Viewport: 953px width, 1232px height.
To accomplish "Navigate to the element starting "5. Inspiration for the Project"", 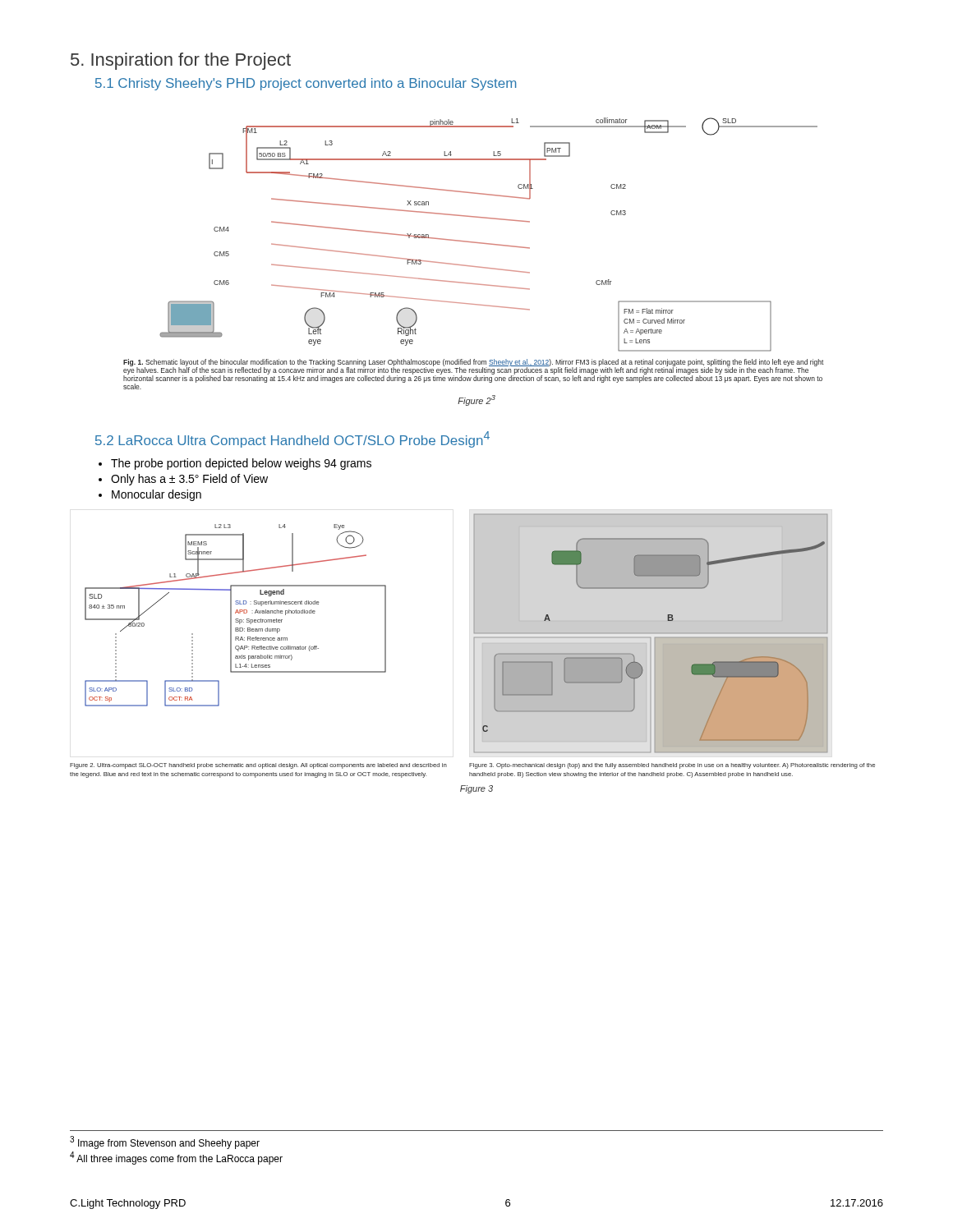I will click(x=181, y=61).
